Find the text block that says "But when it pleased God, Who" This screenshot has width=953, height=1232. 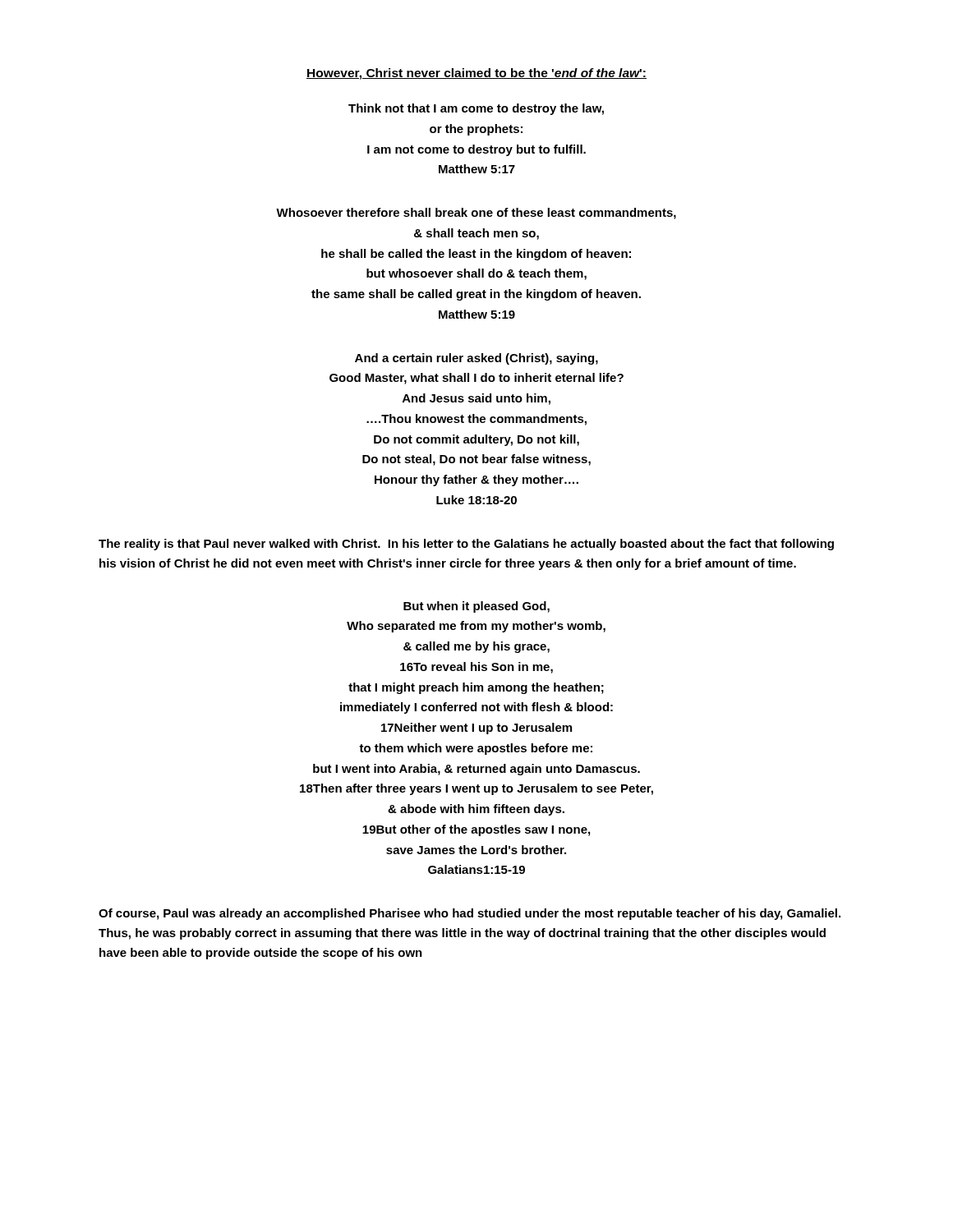pyautogui.click(x=476, y=737)
